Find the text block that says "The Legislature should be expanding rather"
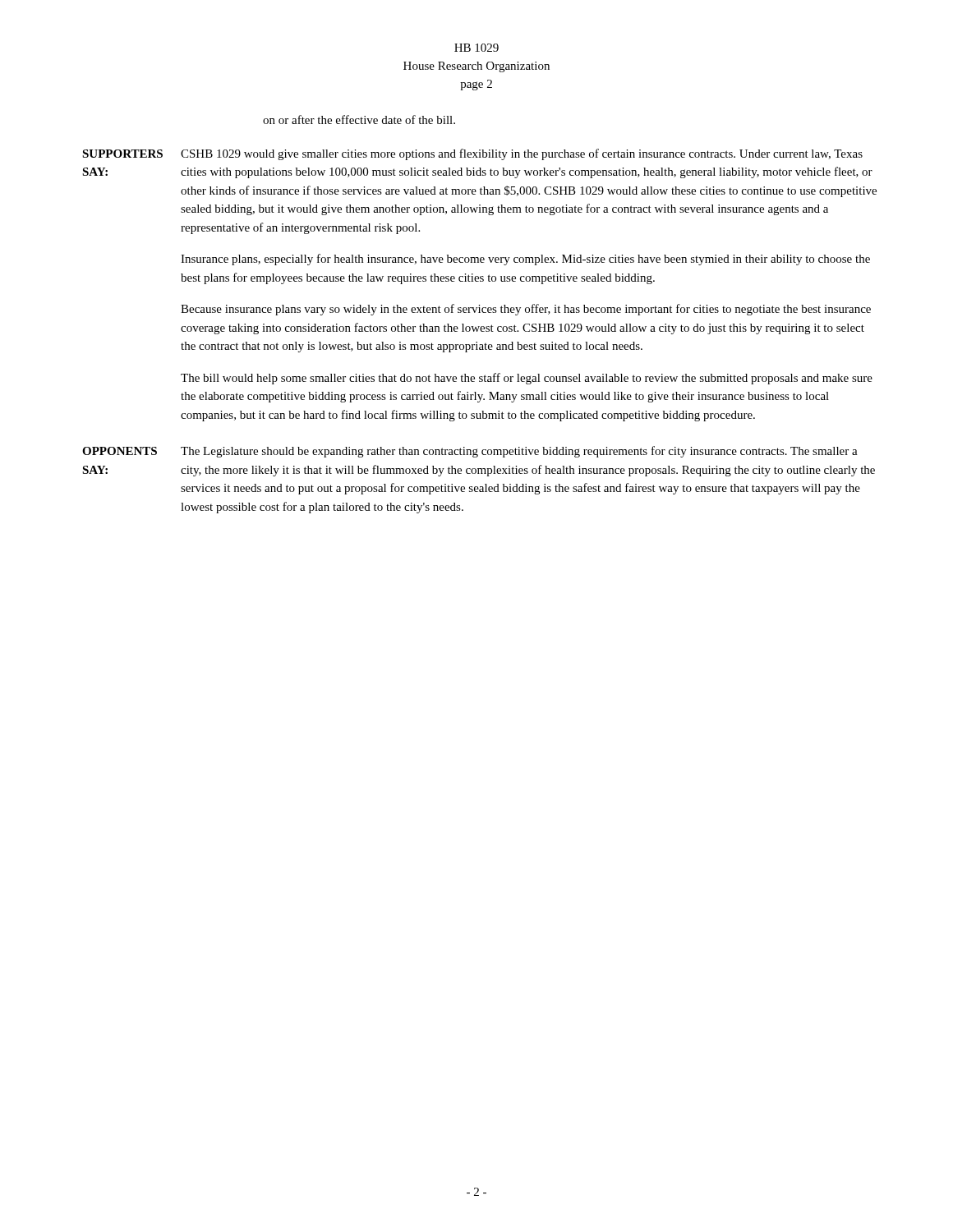This screenshot has width=953, height=1232. (x=528, y=479)
